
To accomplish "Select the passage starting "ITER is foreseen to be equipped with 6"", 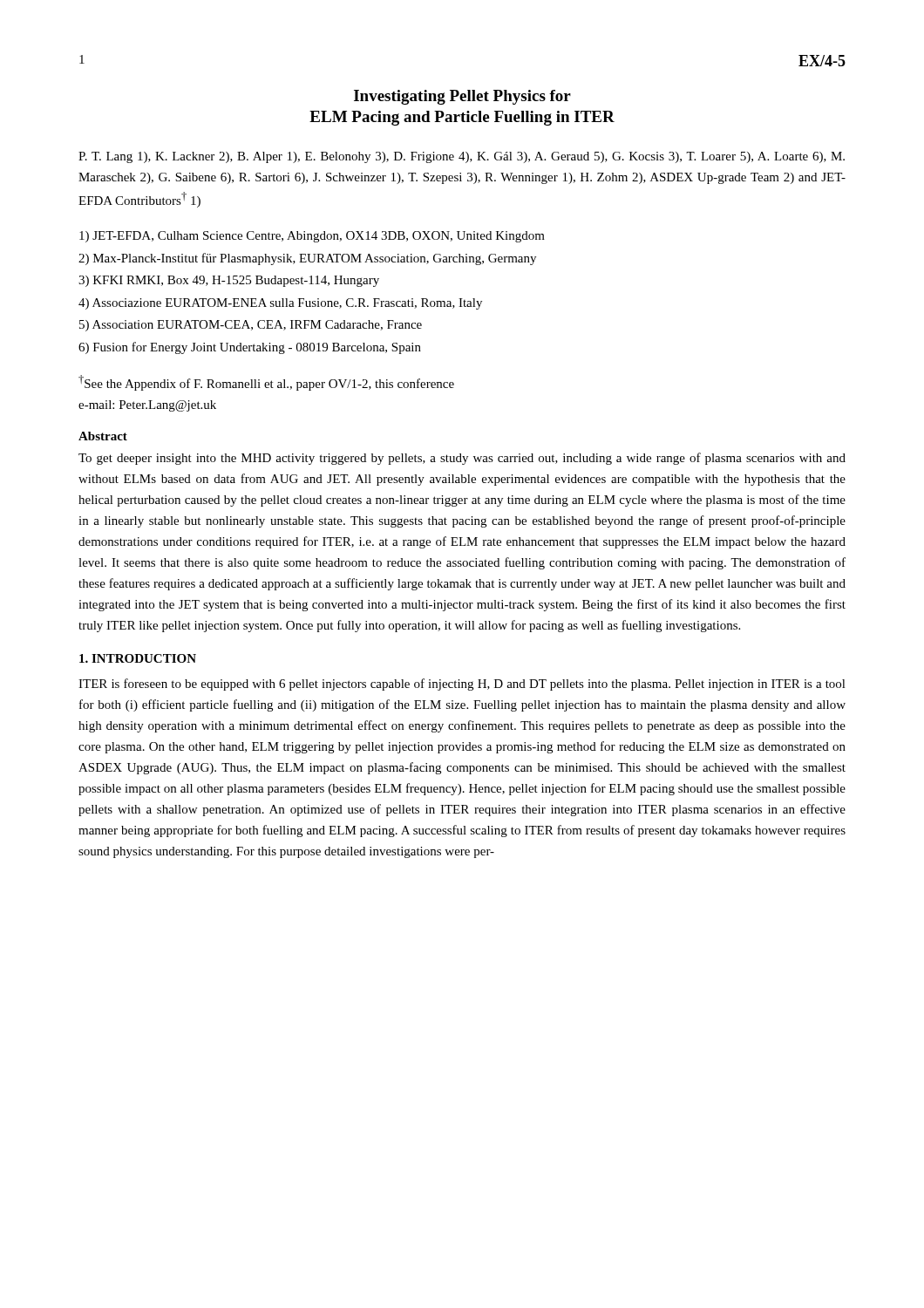I will [x=462, y=767].
